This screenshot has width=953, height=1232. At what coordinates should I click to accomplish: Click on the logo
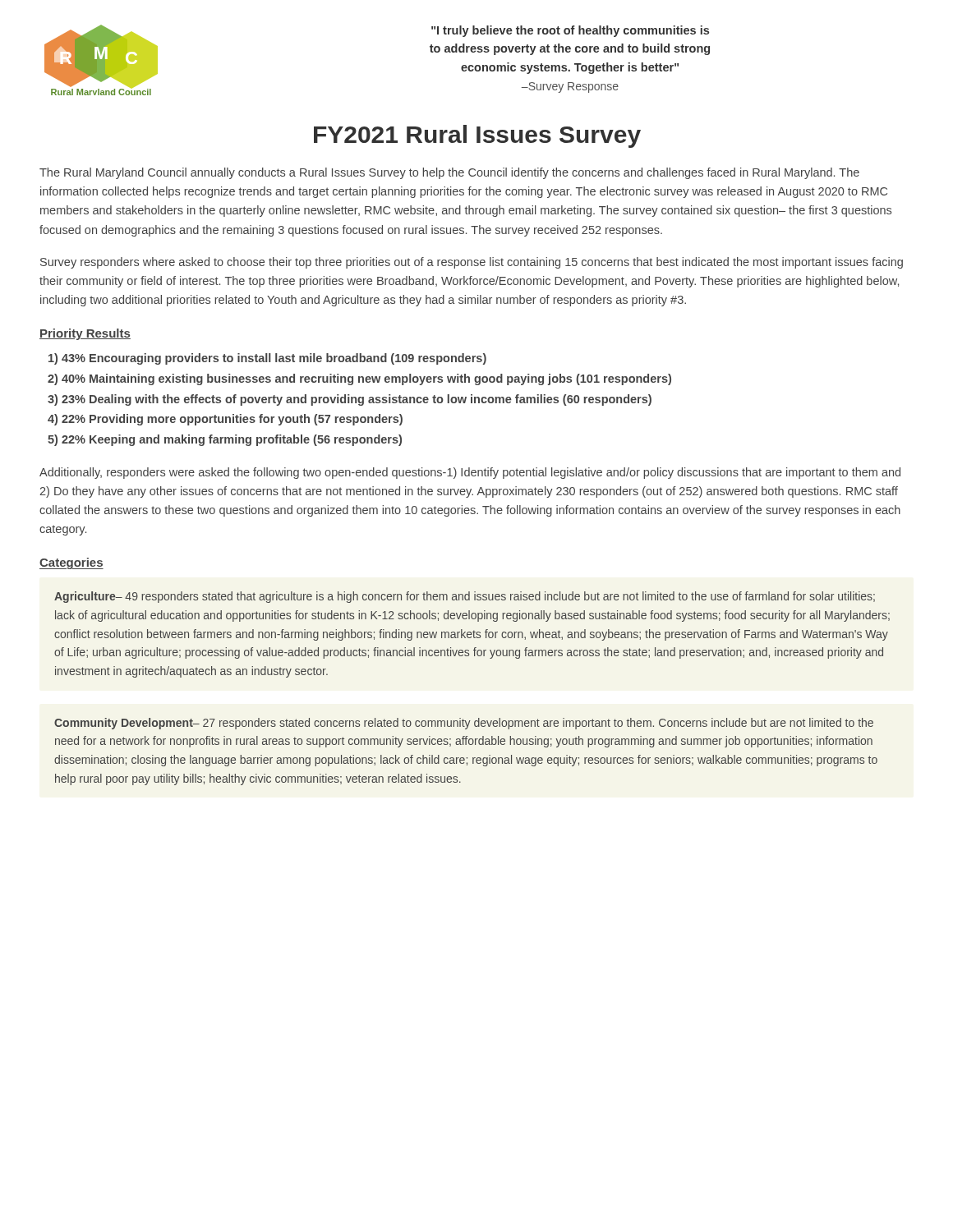tap(116, 58)
